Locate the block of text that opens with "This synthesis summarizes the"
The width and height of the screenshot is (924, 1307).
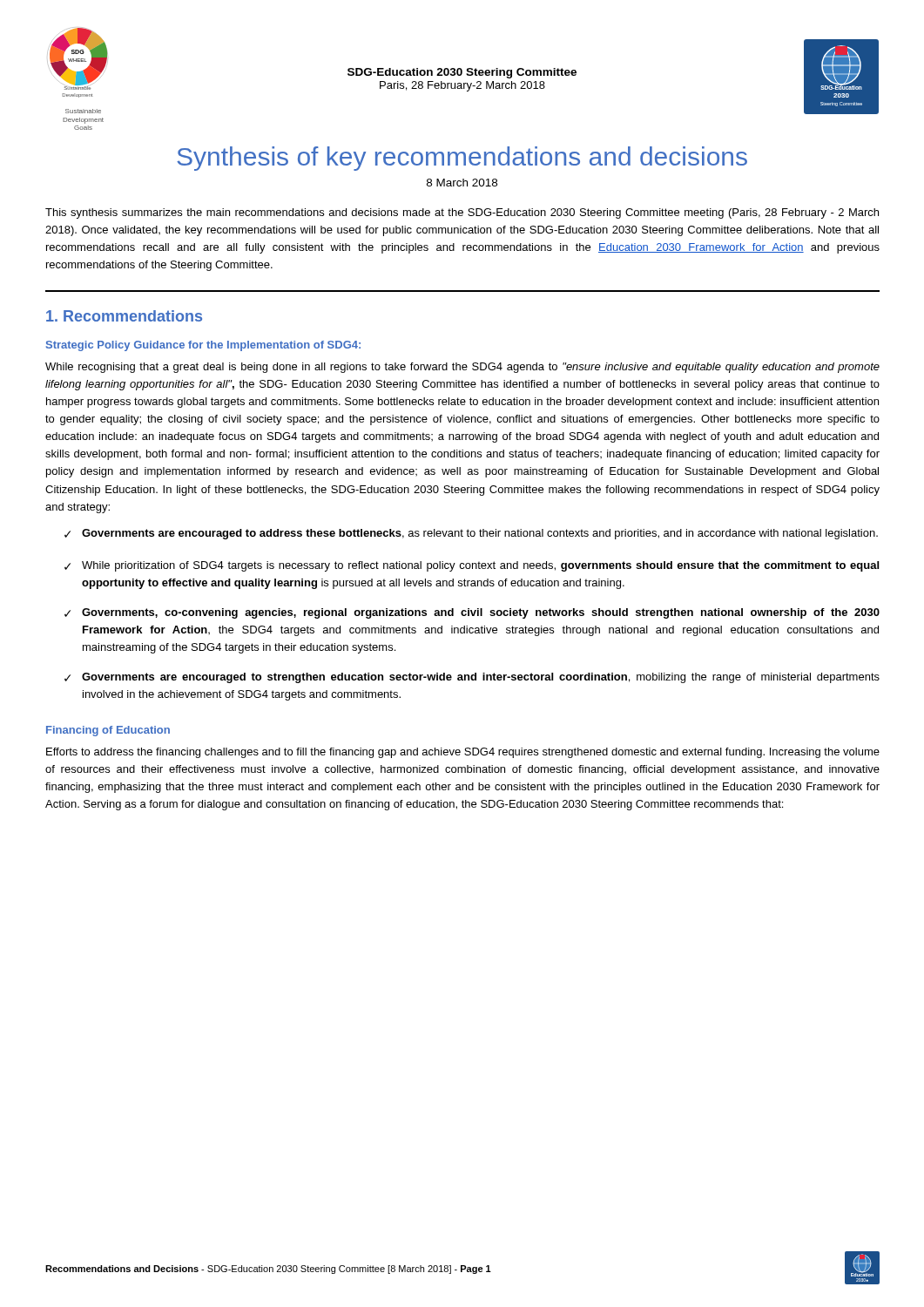[x=462, y=238]
